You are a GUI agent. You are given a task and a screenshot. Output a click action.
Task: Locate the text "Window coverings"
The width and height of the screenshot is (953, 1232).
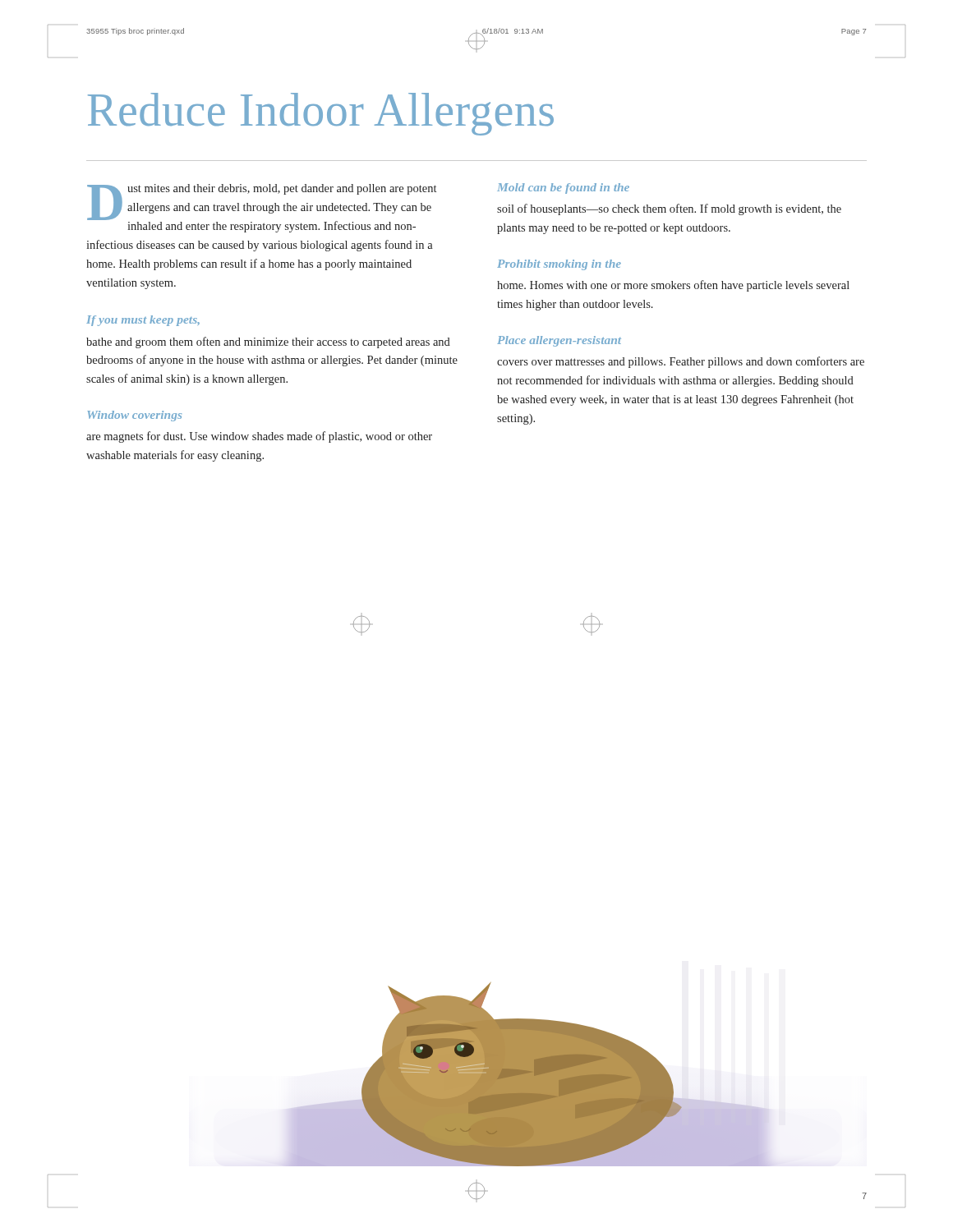(134, 415)
